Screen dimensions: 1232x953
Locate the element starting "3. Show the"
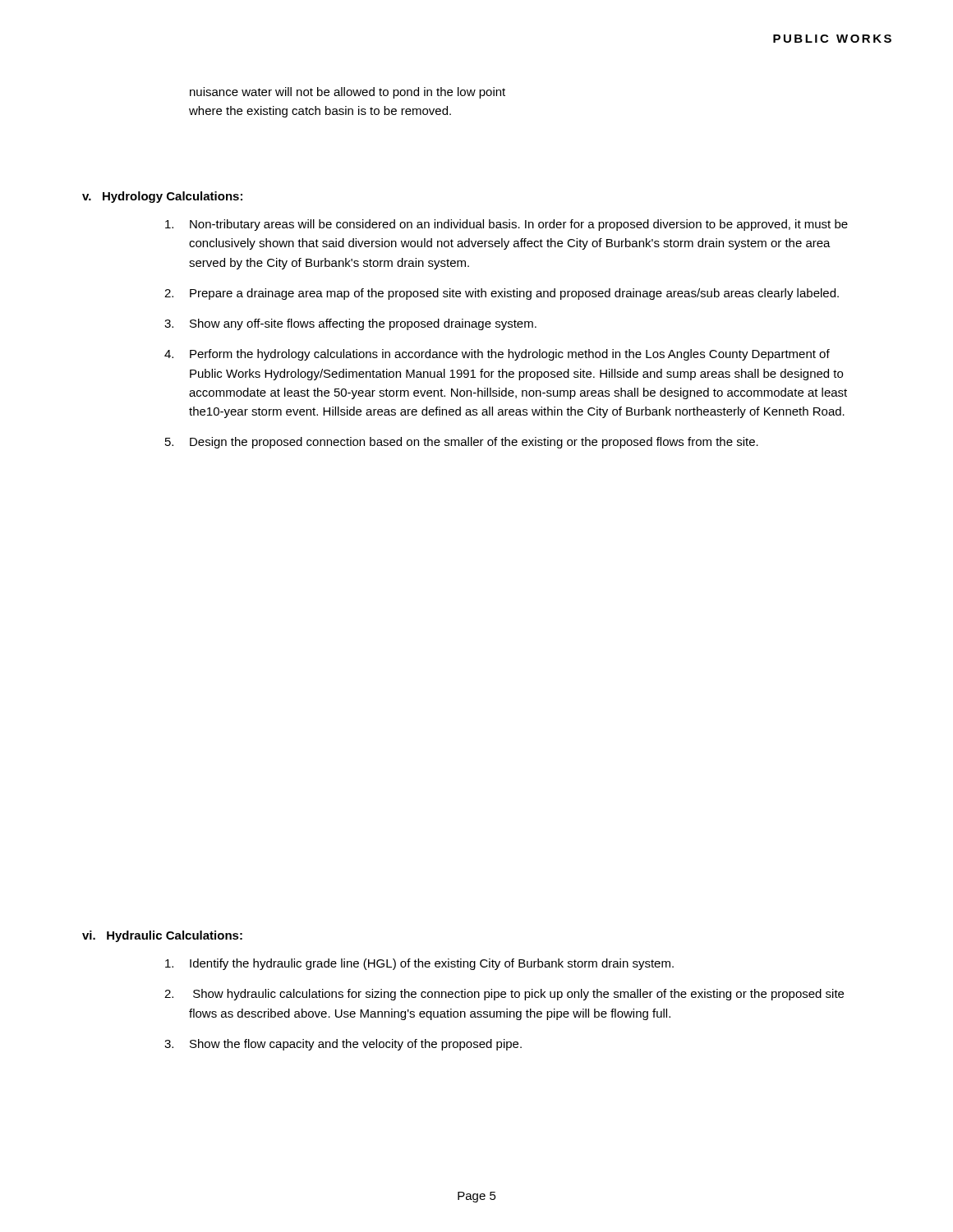click(509, 1043)
